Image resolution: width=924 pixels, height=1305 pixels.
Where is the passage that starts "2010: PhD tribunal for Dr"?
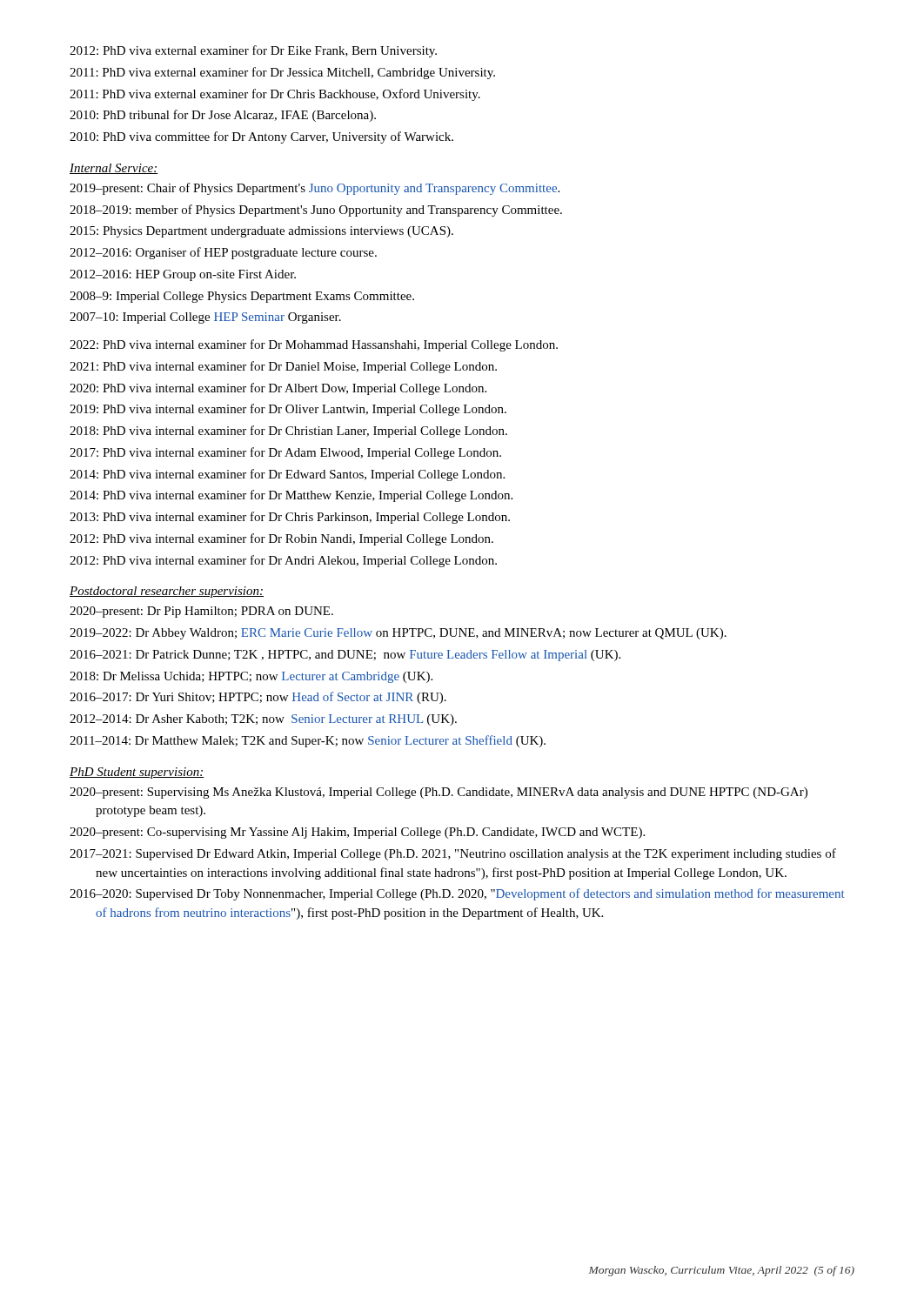(x=223, y=115)
